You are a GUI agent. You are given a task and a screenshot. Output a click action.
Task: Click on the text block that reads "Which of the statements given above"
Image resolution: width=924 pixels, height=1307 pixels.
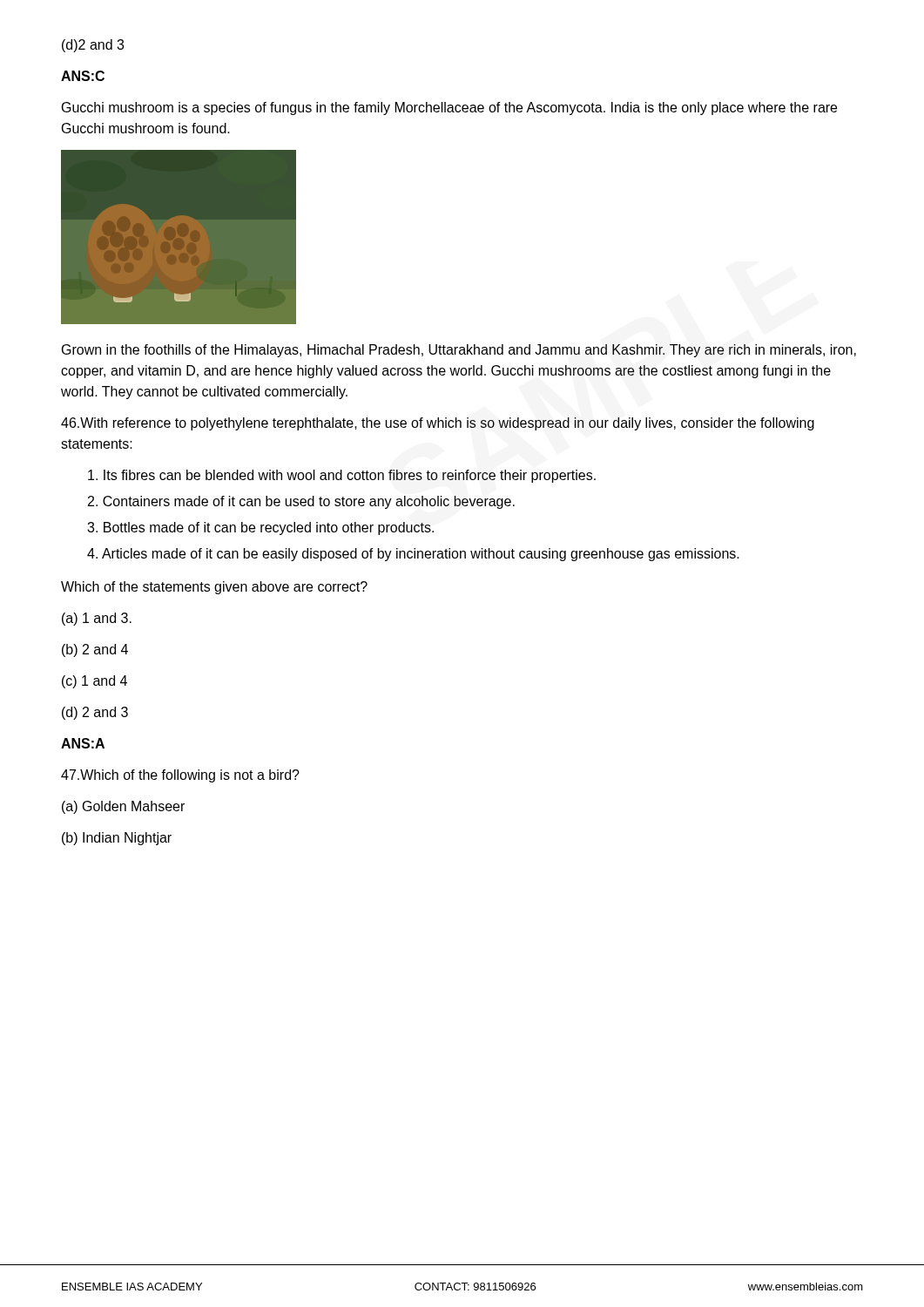(x=214, y=587)
